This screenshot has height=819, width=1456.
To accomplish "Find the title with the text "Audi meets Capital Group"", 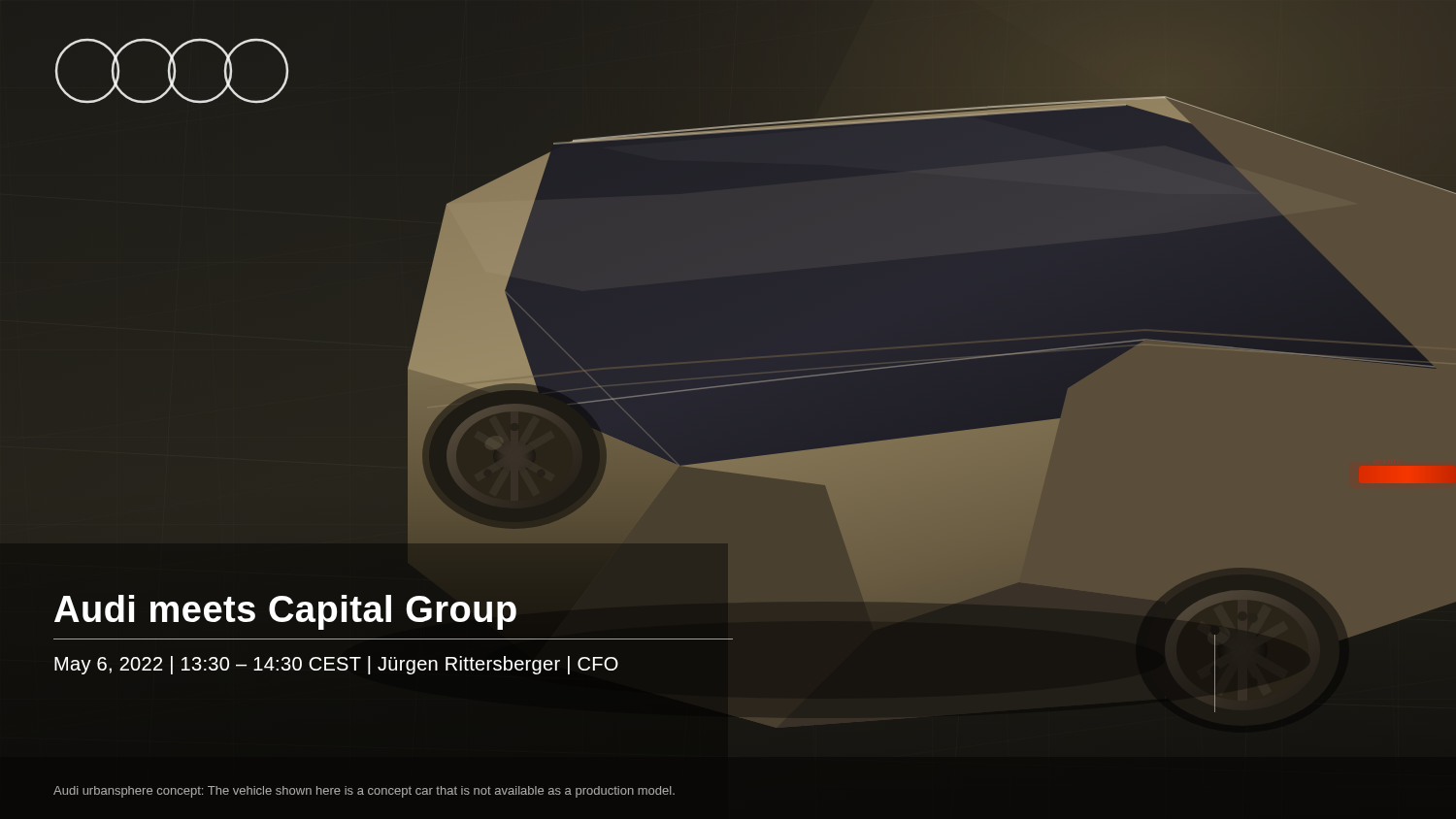I will point(286,609).
